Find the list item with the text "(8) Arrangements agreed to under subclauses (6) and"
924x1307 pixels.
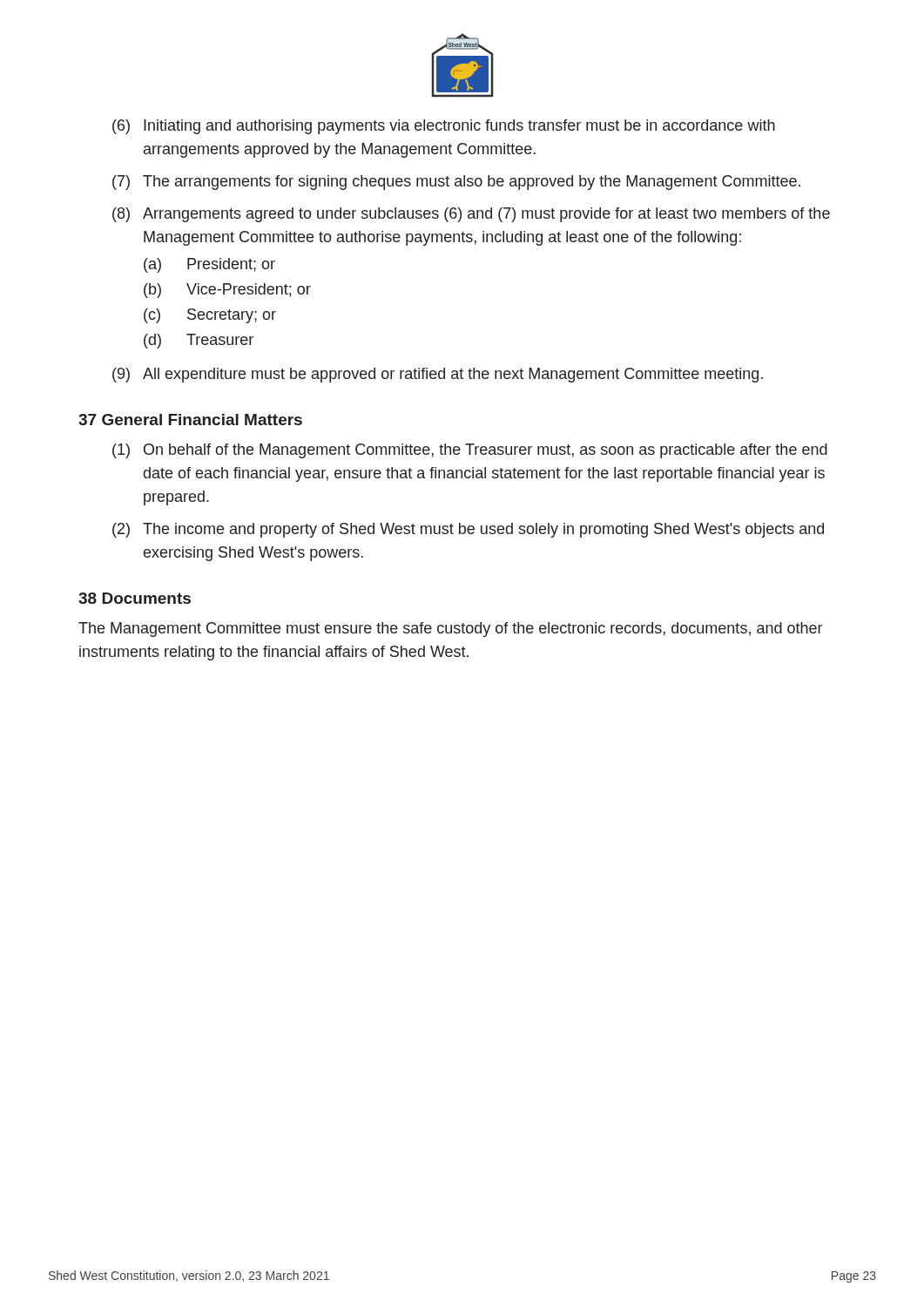[x=471, y=215]
